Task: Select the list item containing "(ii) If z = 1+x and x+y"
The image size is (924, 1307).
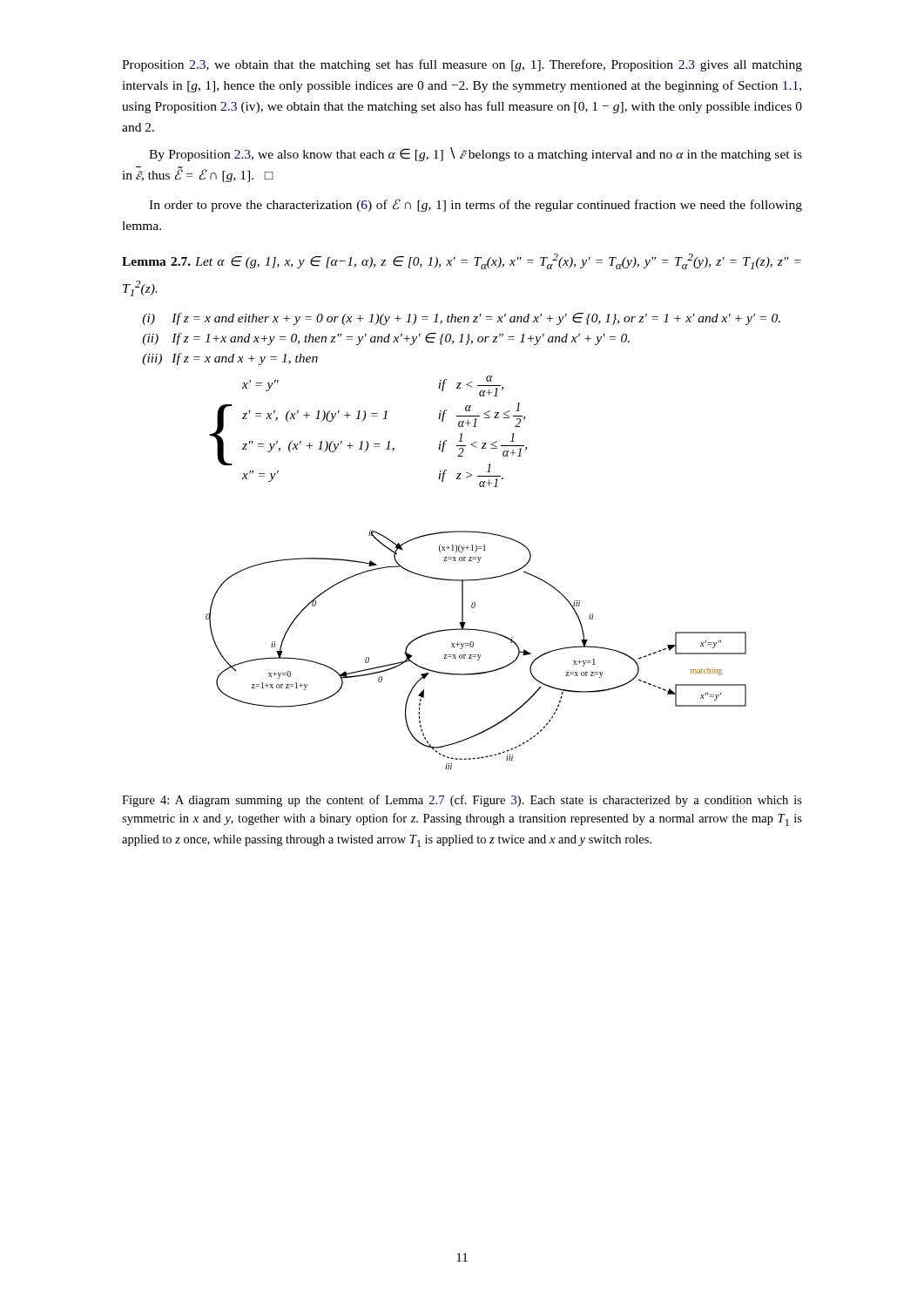Action: (x=472, y=338)
